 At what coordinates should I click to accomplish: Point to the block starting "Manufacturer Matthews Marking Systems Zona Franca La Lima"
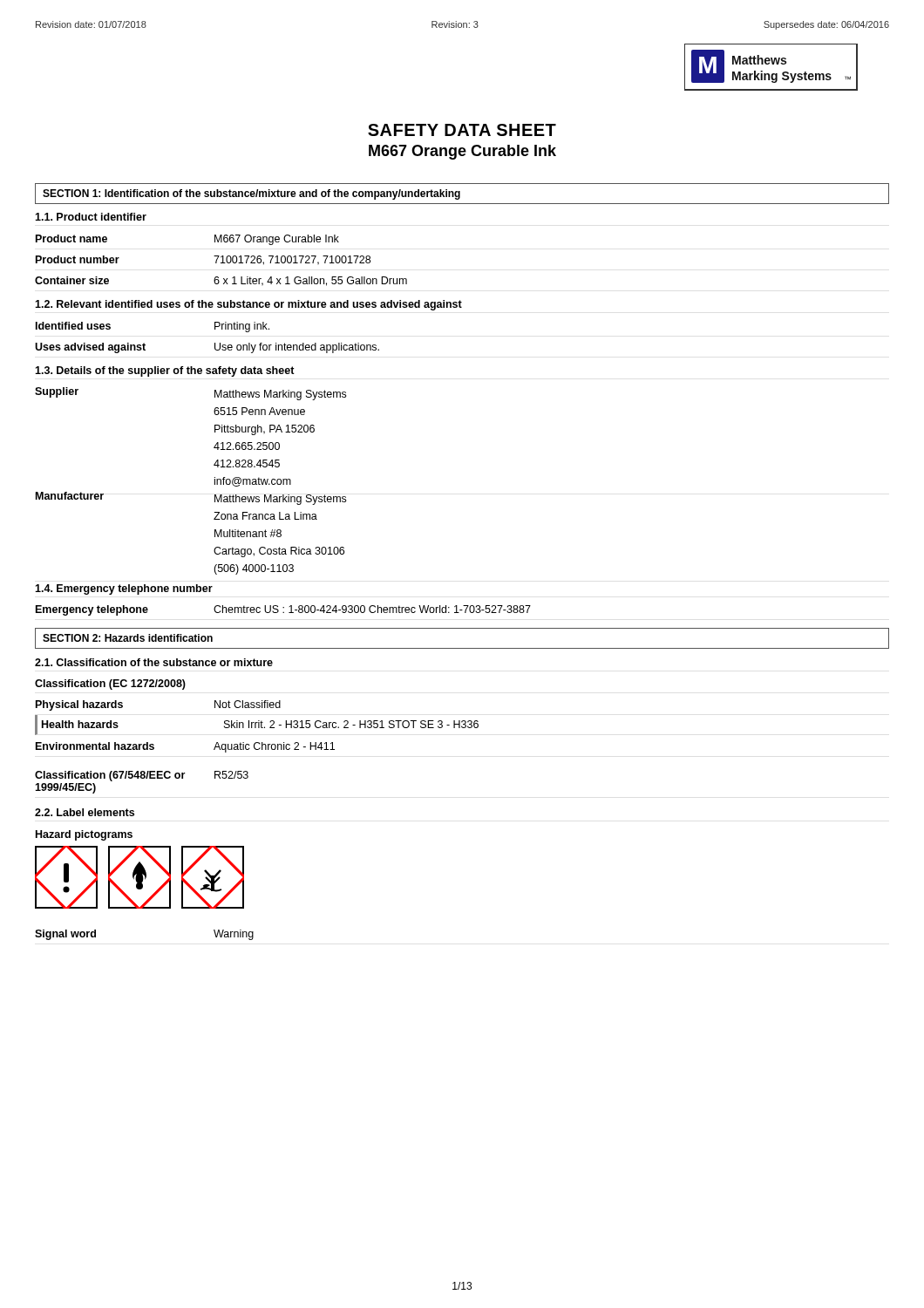[76, 498]
